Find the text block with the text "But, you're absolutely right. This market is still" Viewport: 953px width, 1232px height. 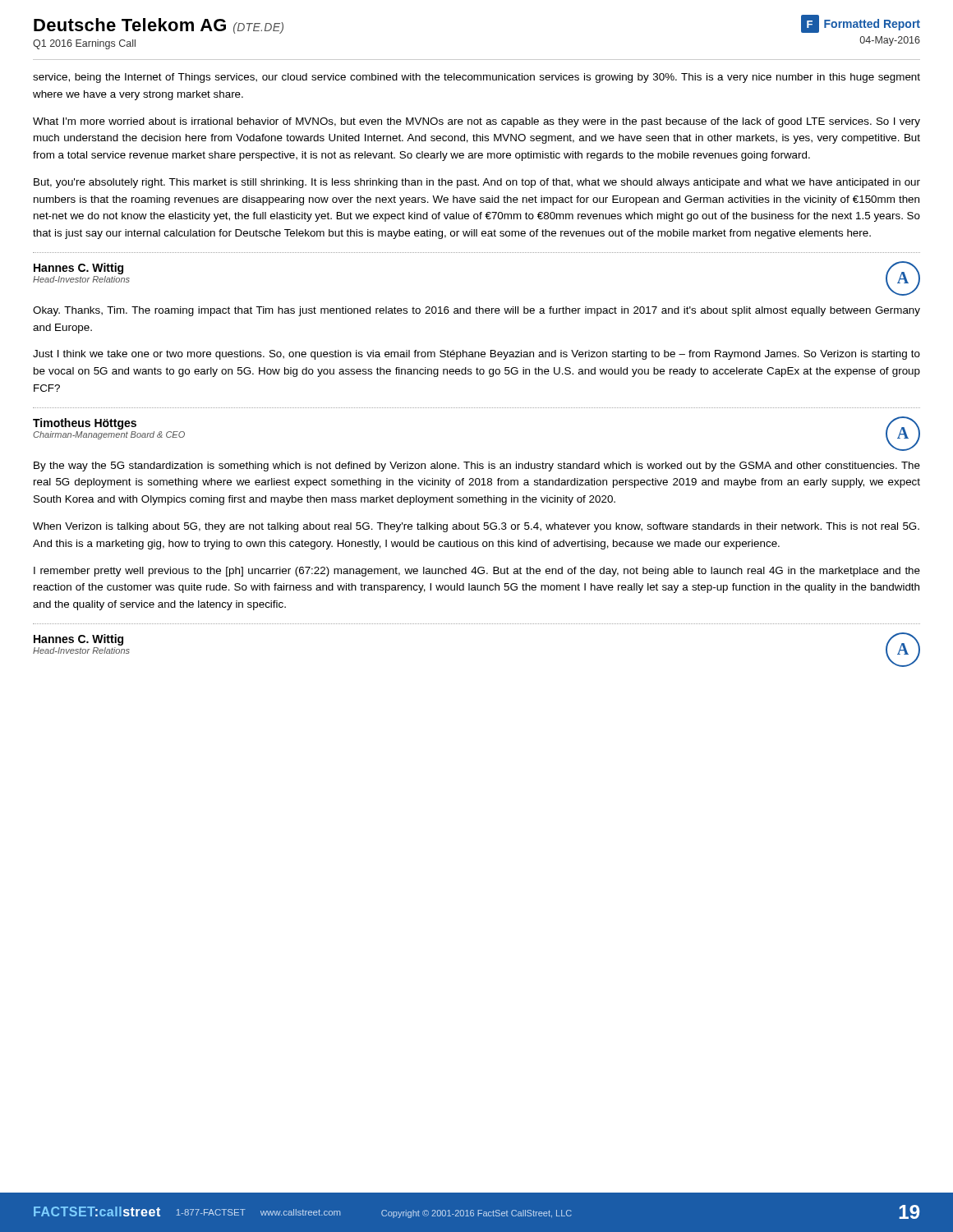476,207
